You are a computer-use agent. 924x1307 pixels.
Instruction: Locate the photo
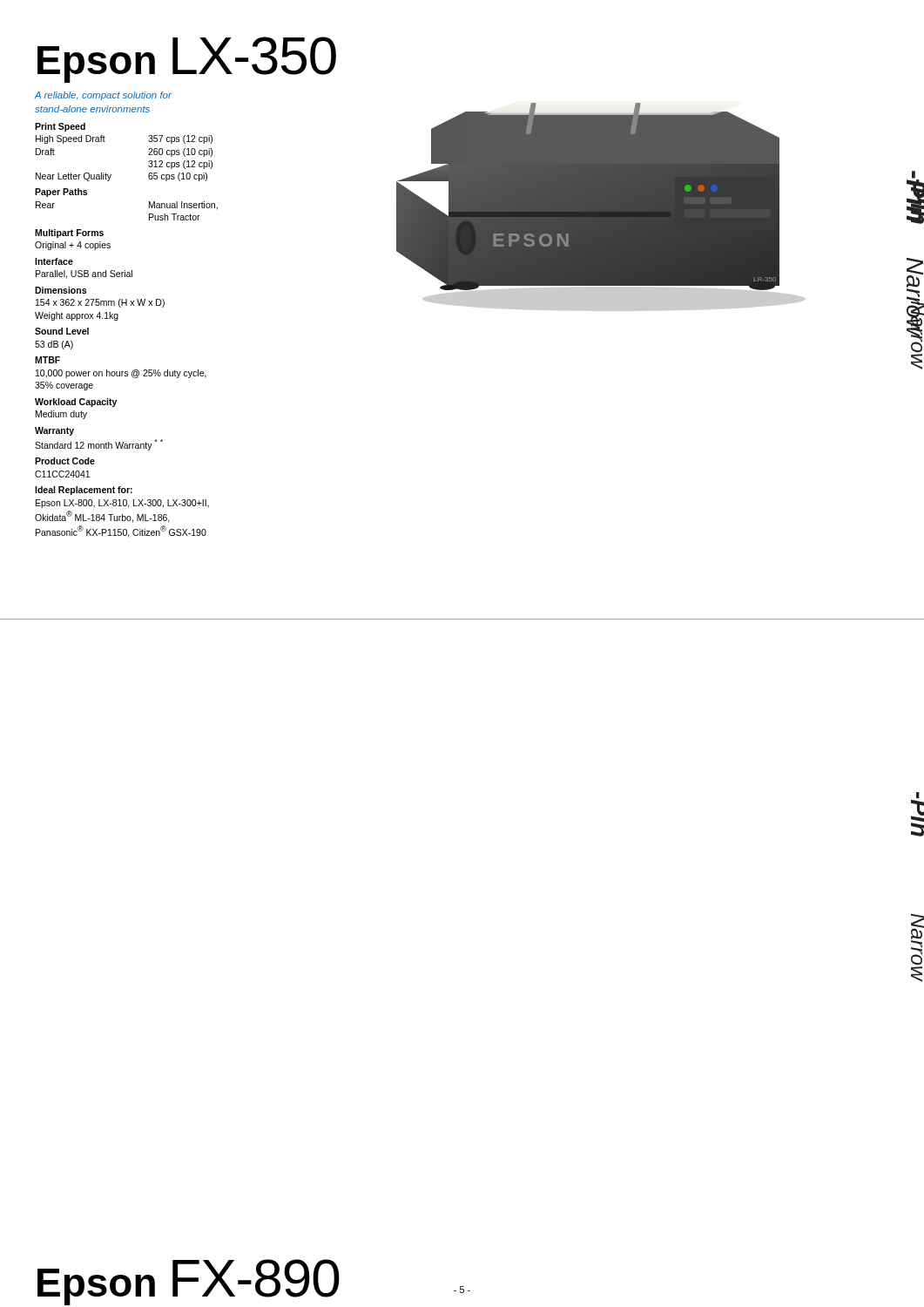click(x=570, y=216)
